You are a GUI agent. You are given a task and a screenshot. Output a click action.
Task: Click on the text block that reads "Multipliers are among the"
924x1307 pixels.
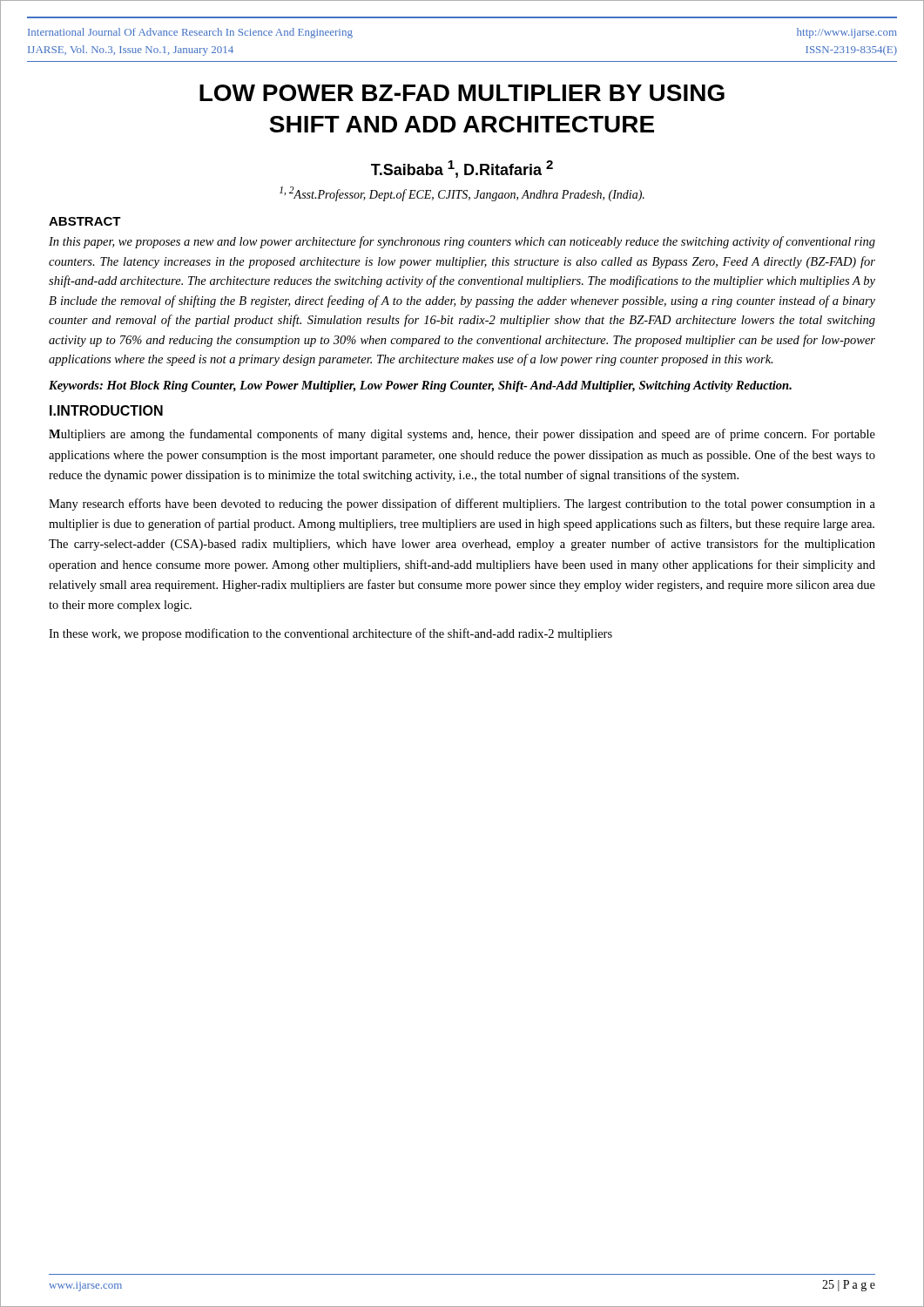tap(462, 455)
